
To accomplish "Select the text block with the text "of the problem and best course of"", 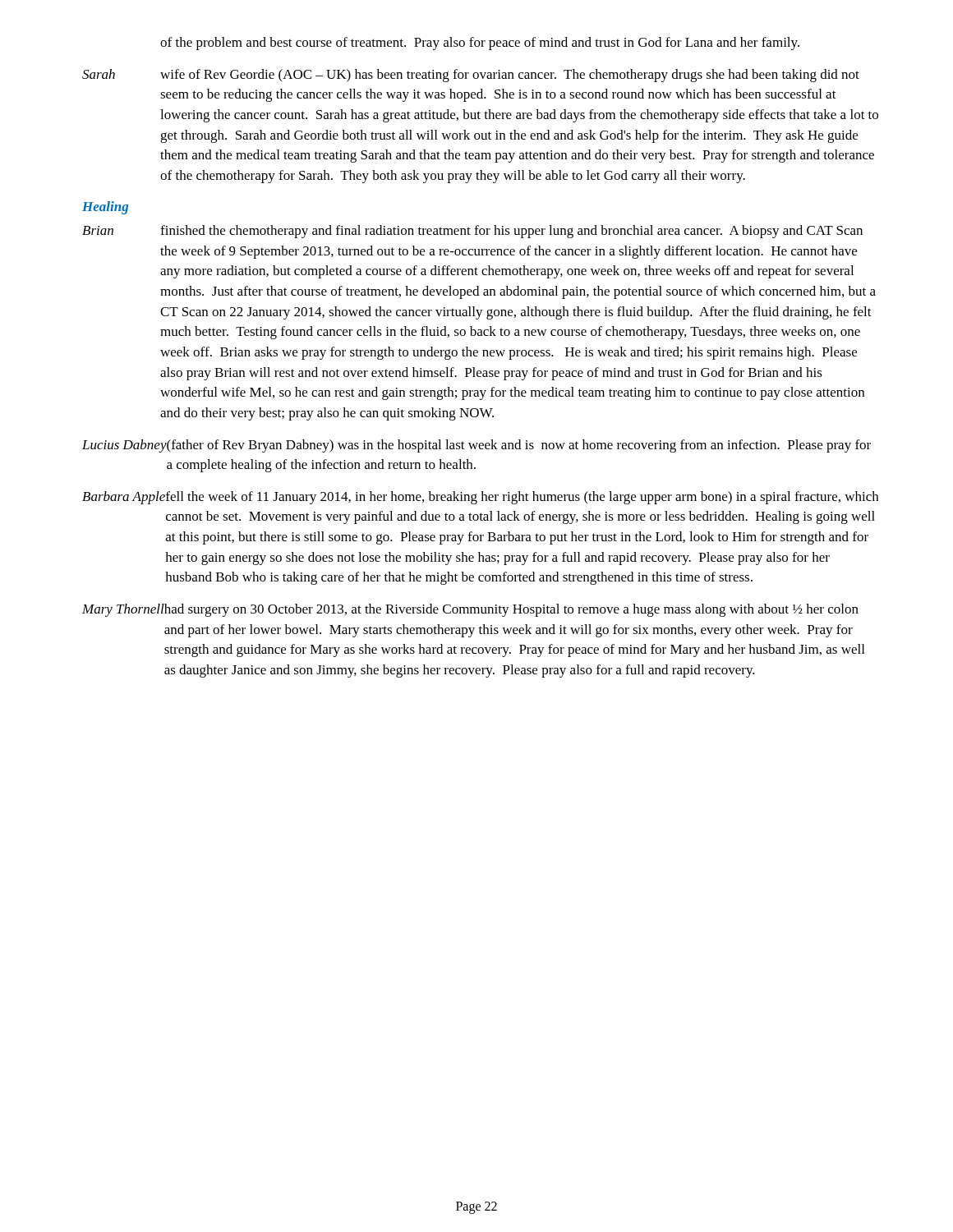I will click(480, 42).
